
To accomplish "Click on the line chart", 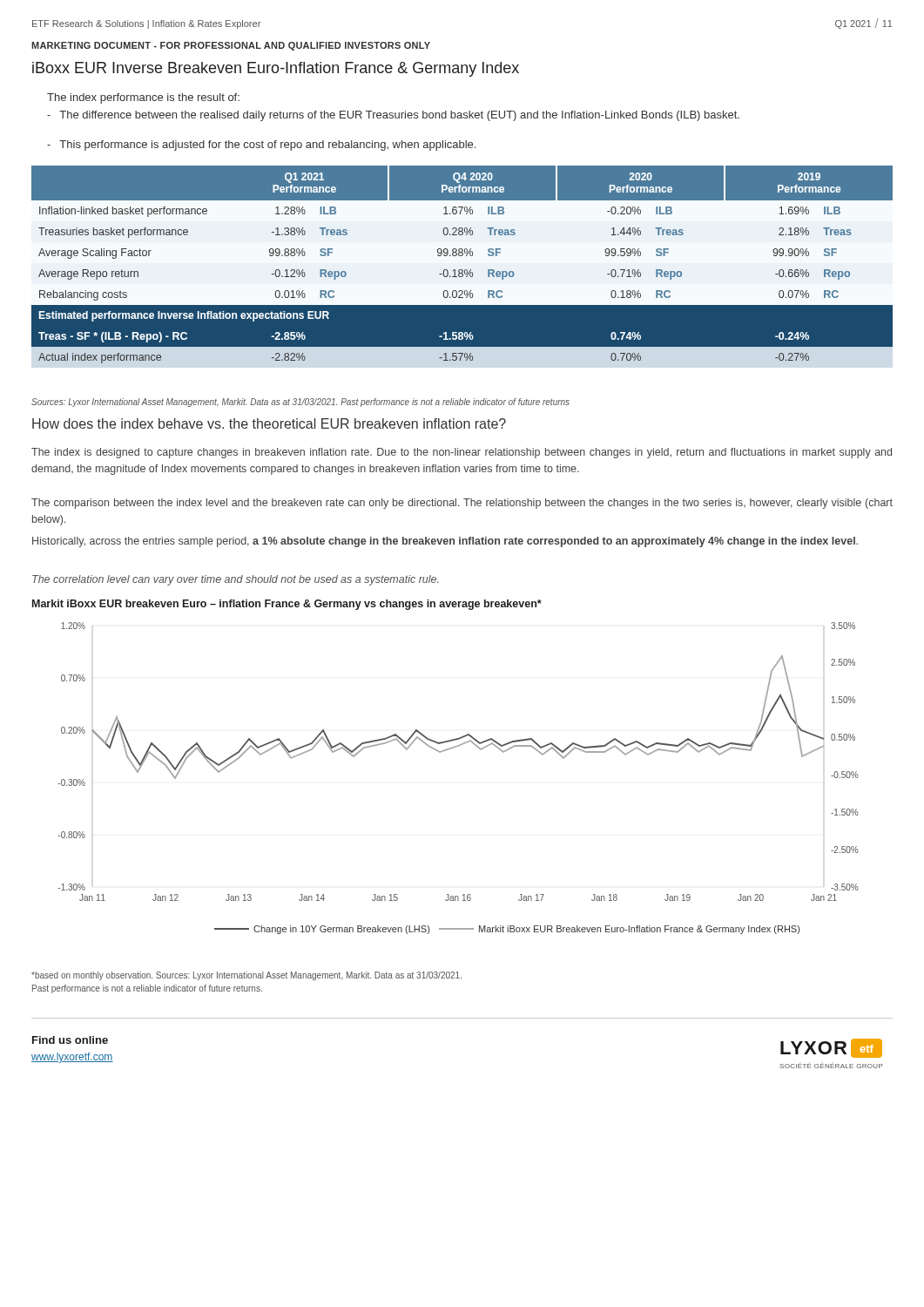I will pos(462,787).
